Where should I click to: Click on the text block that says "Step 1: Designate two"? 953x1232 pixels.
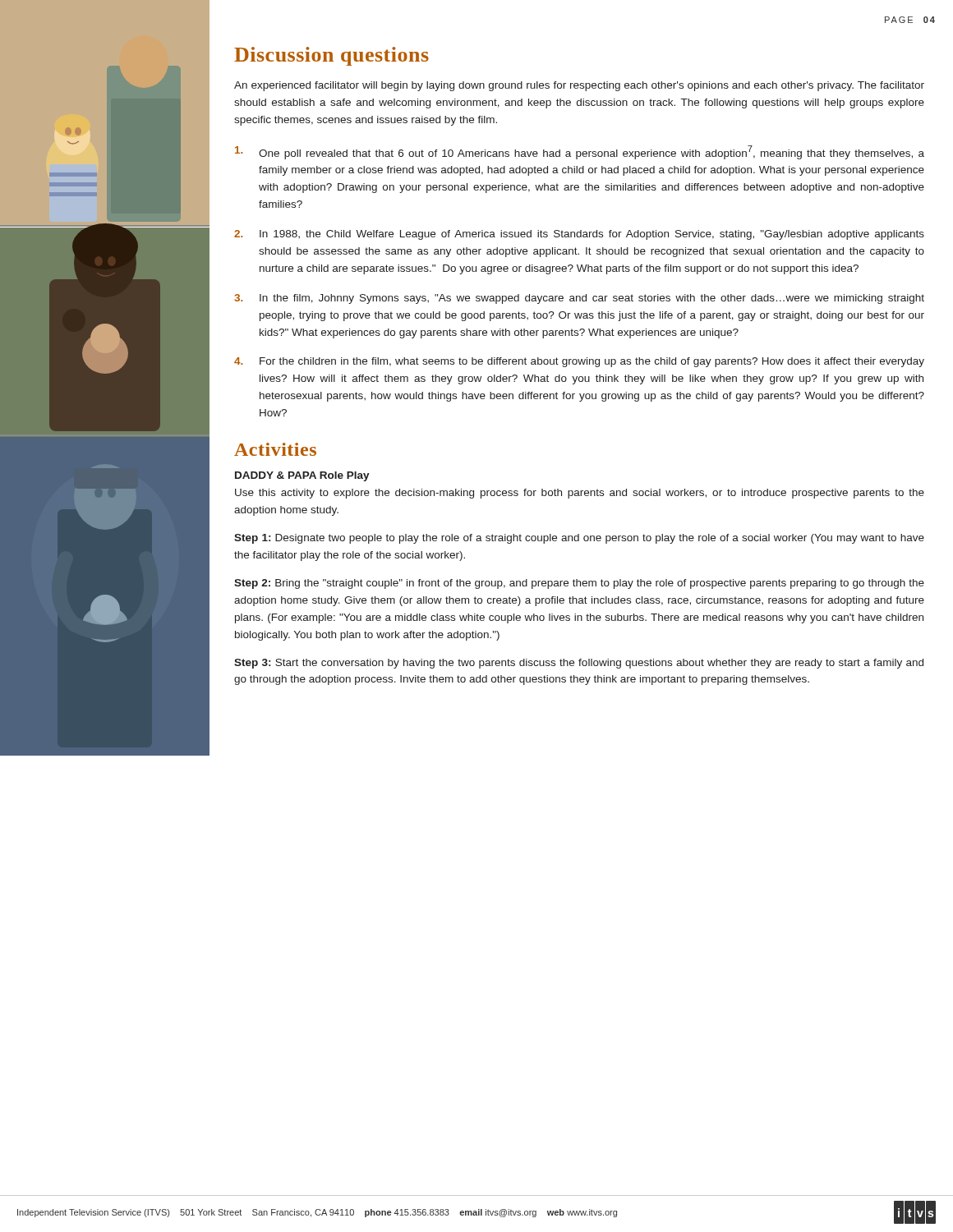(x=579, y=546)
